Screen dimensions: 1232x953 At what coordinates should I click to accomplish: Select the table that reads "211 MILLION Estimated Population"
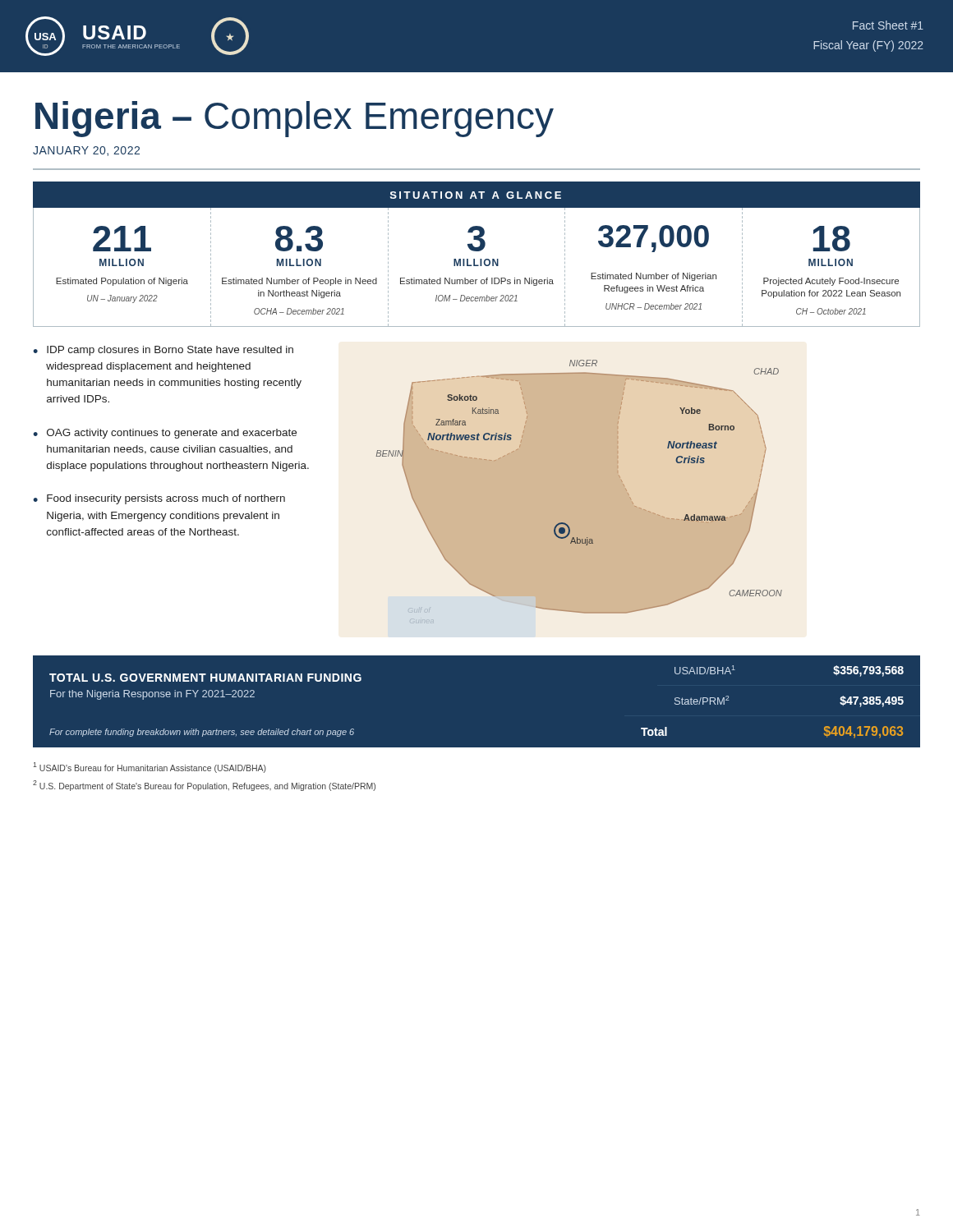click(x=476, y=267)
